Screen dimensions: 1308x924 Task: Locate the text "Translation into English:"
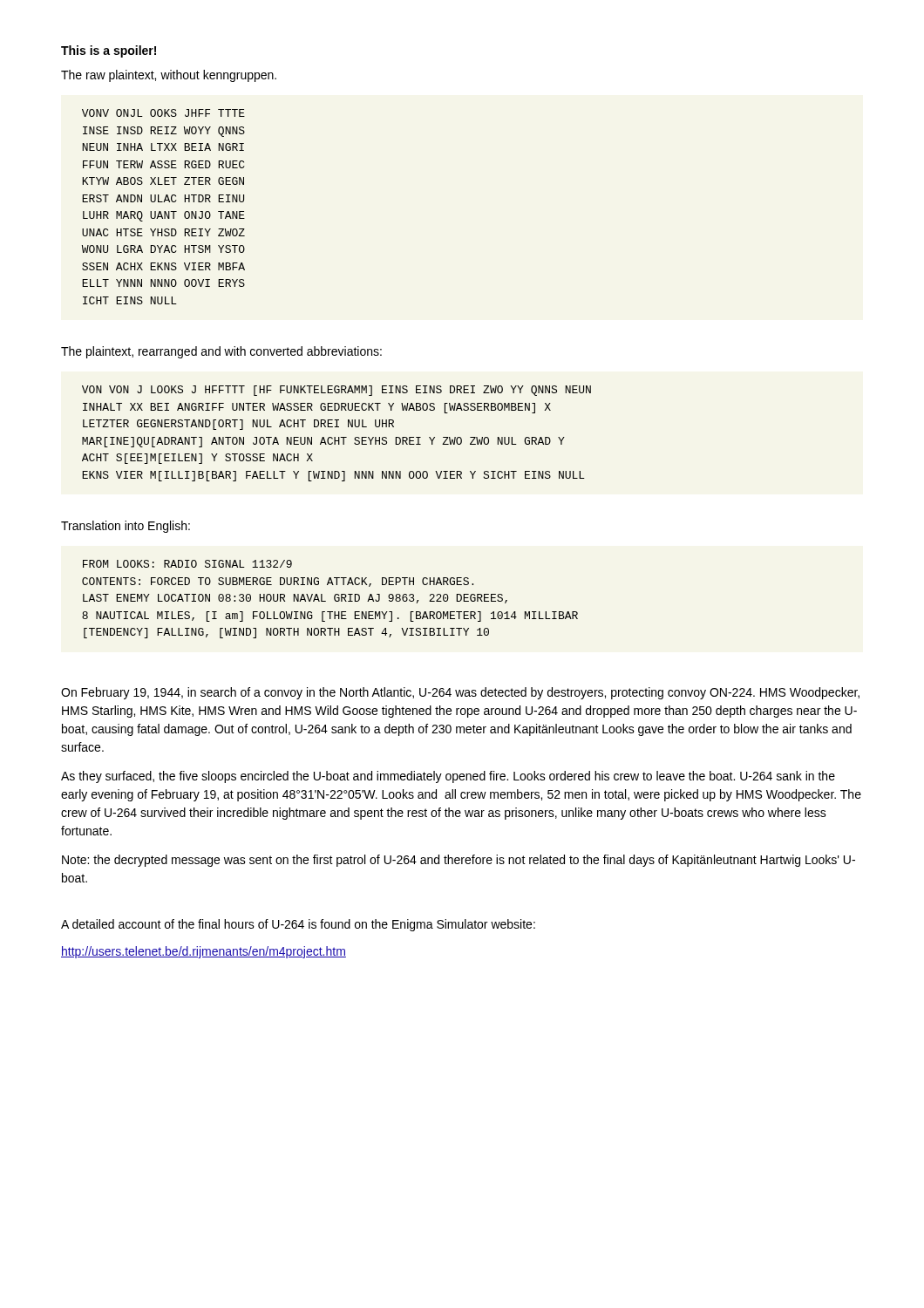(126, 526)
